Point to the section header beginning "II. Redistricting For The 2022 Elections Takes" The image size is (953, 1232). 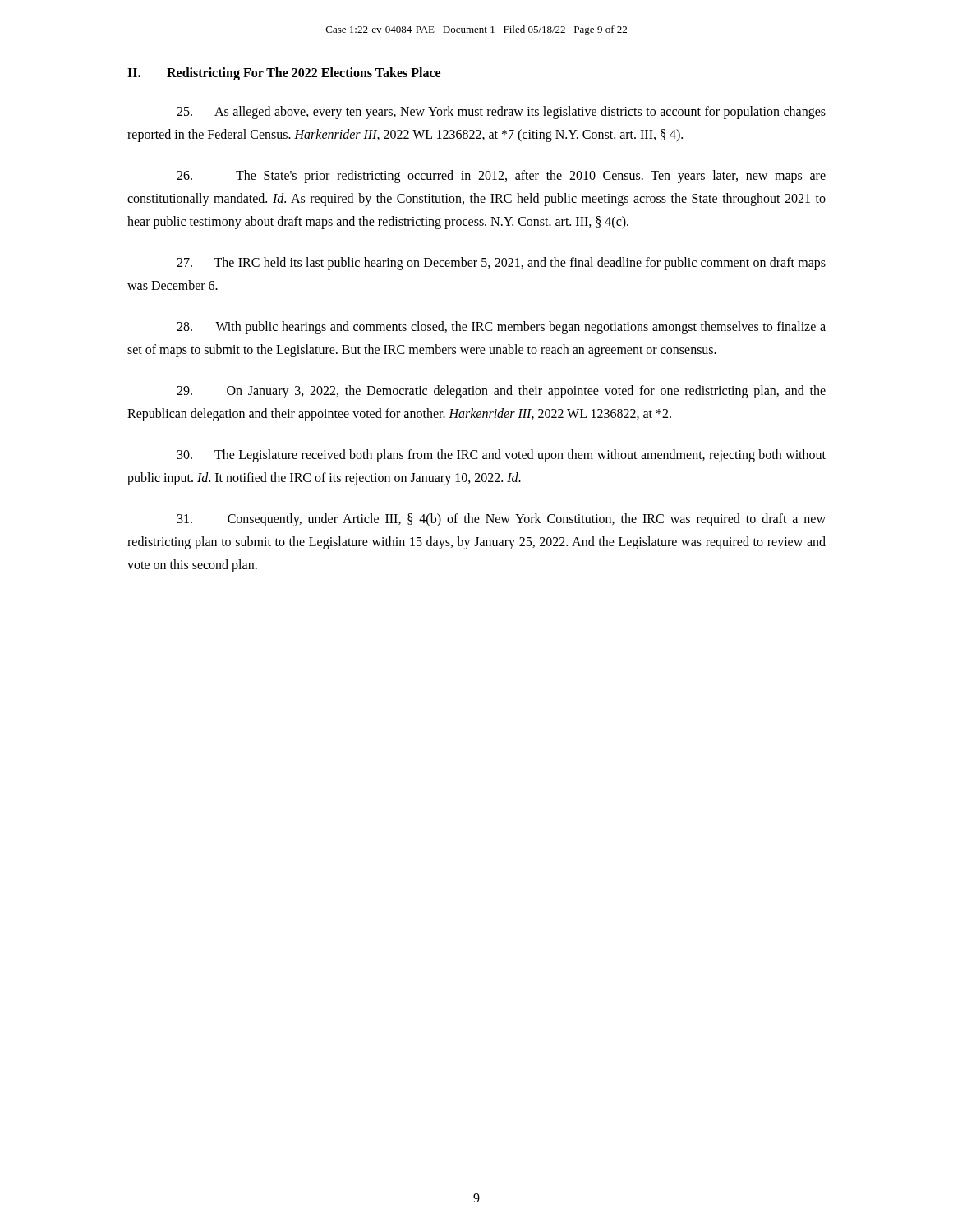(284, 73)
